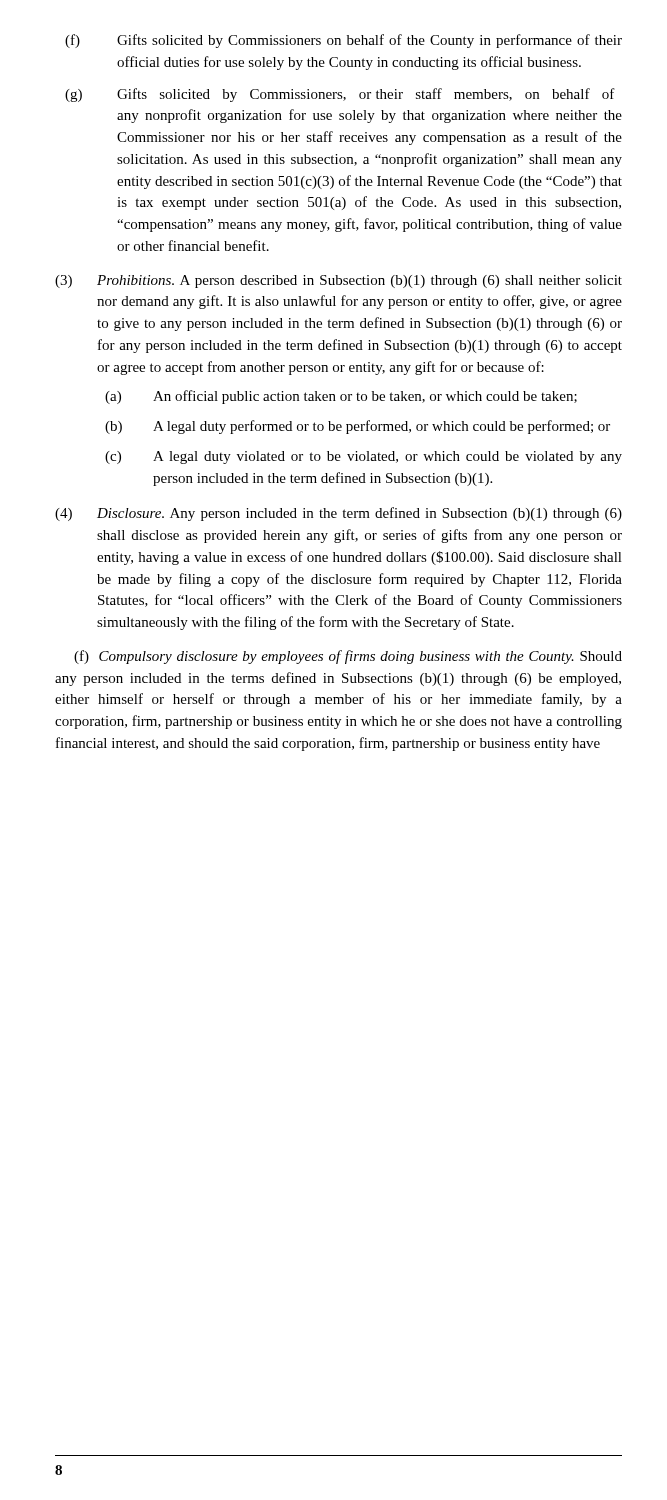Screen dimensions: 1500x667
Task: Locate the text block containing "(f) Compulsory disclosure"
Action: tap(339, 699)
